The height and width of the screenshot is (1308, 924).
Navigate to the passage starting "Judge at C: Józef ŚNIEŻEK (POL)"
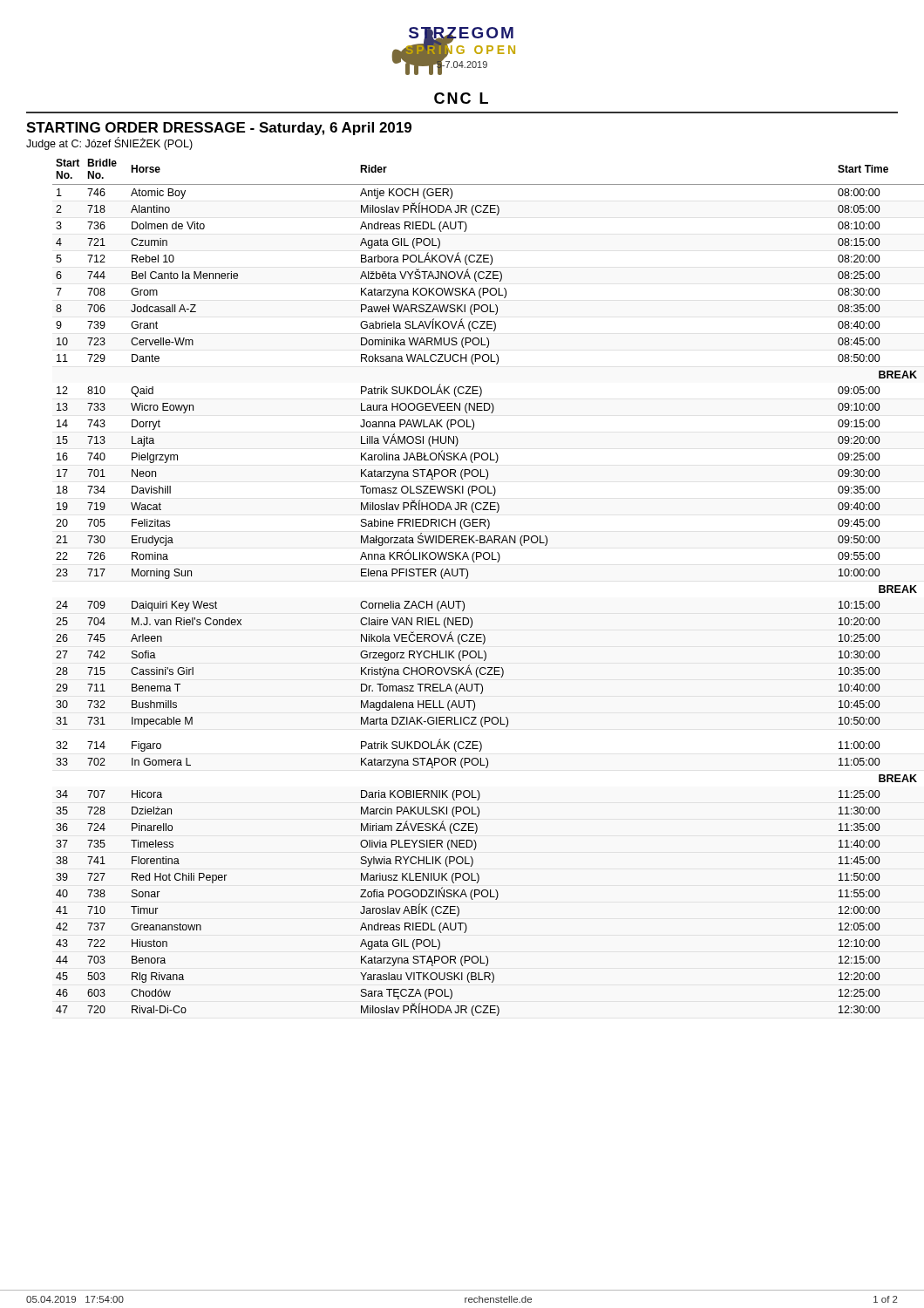click(x=109, y=144)
